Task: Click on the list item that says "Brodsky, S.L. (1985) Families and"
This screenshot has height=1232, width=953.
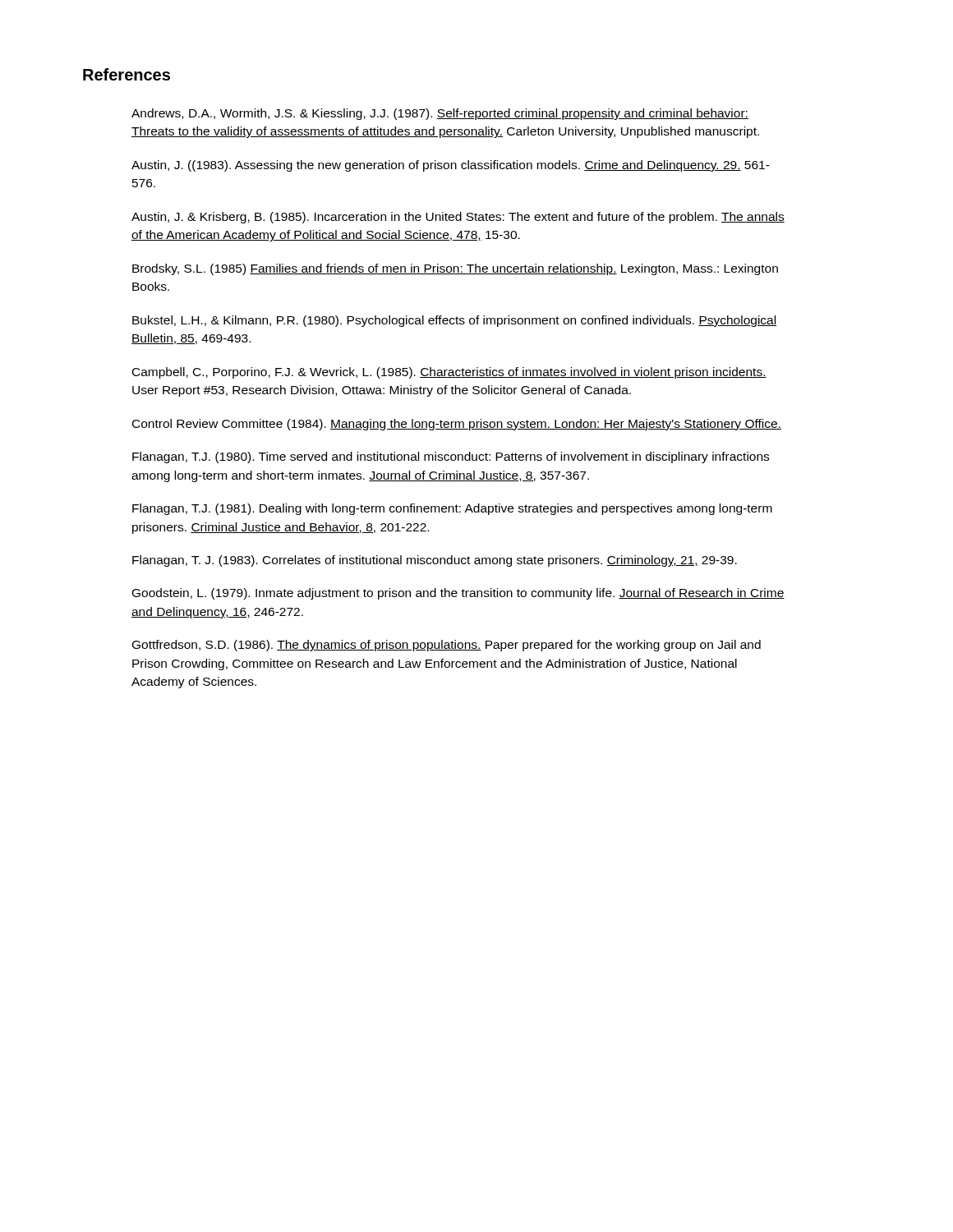Action: tap(455, 277)
